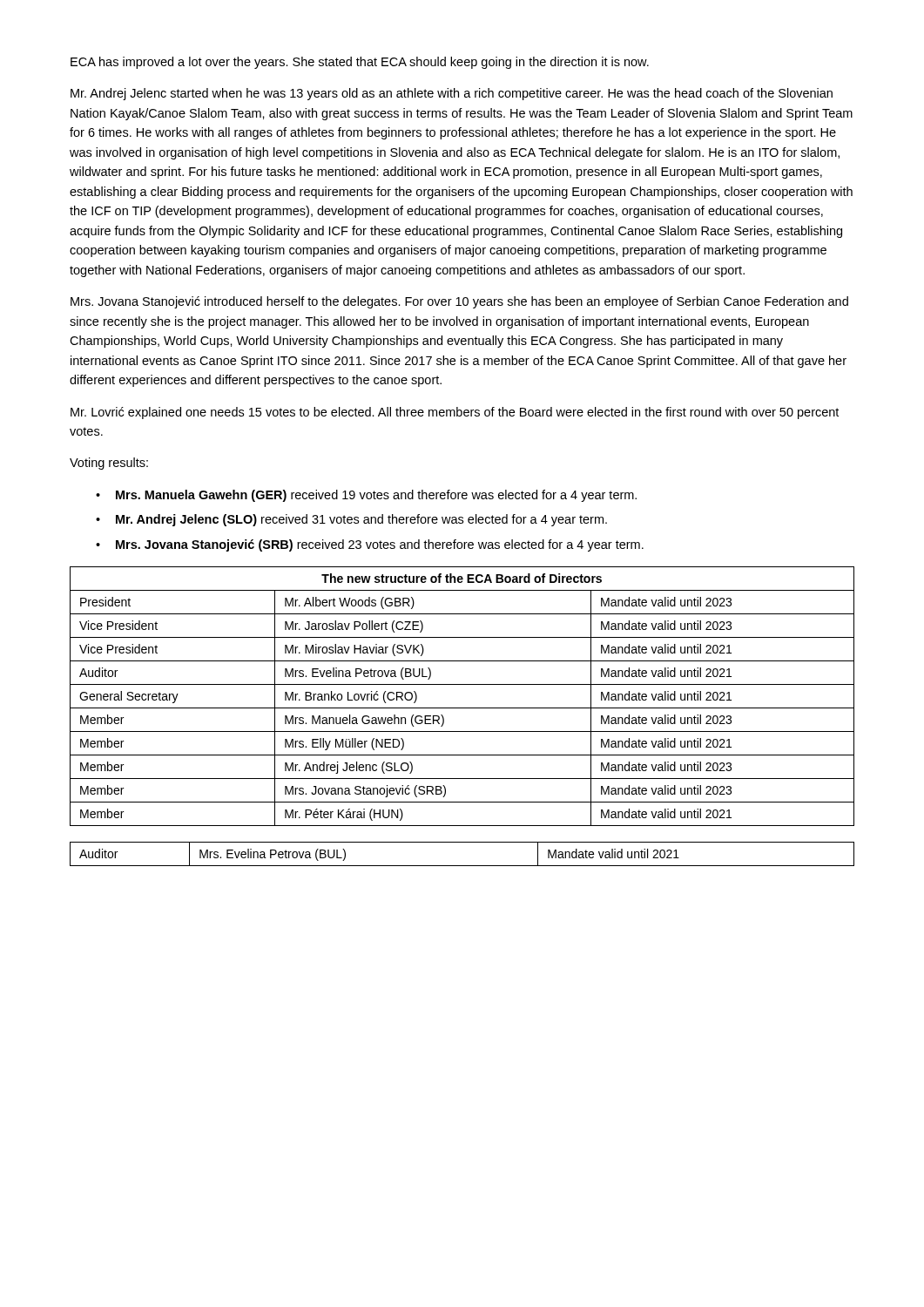Screen dimensions: 1307x924
Task: Point to the block beginning "Mr. Andrej Jelenc (SLO) received 31"
Action: tap(361, 520)
